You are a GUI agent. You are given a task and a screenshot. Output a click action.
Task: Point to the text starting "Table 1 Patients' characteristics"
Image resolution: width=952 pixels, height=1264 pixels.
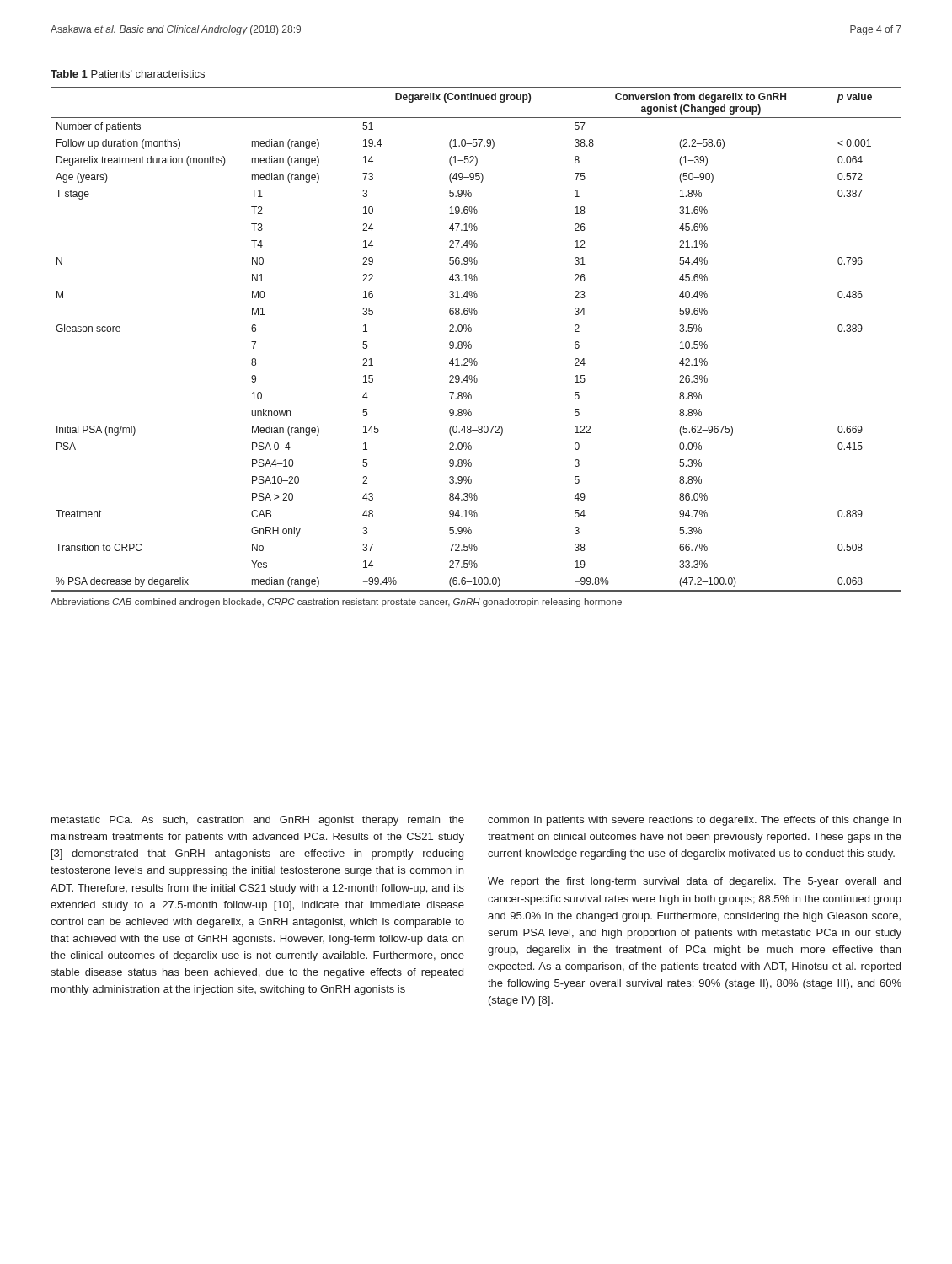click(128, 74)
